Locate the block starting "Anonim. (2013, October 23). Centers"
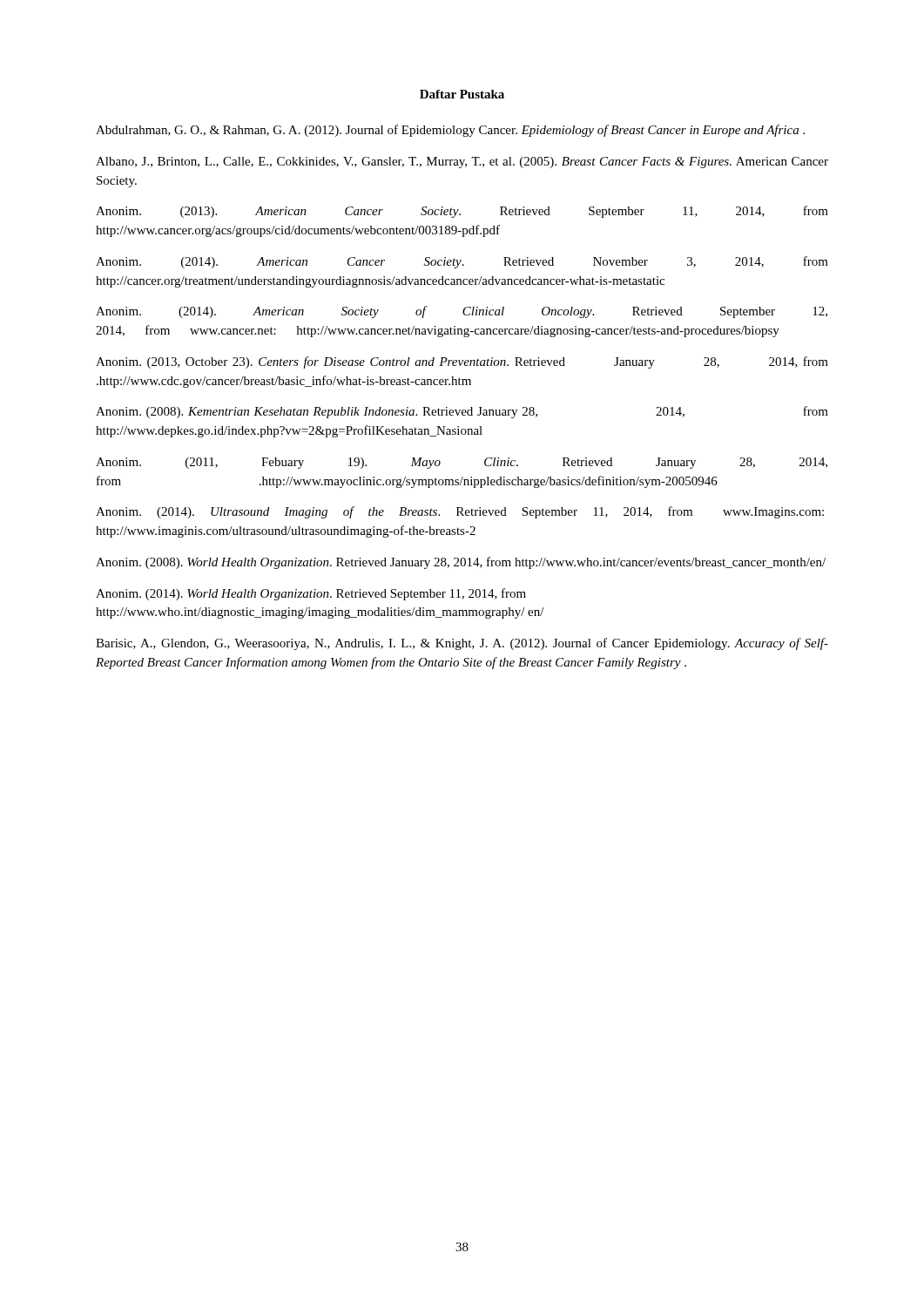Viewport: 924px width, 1307px height. click(x=462, y=371)
